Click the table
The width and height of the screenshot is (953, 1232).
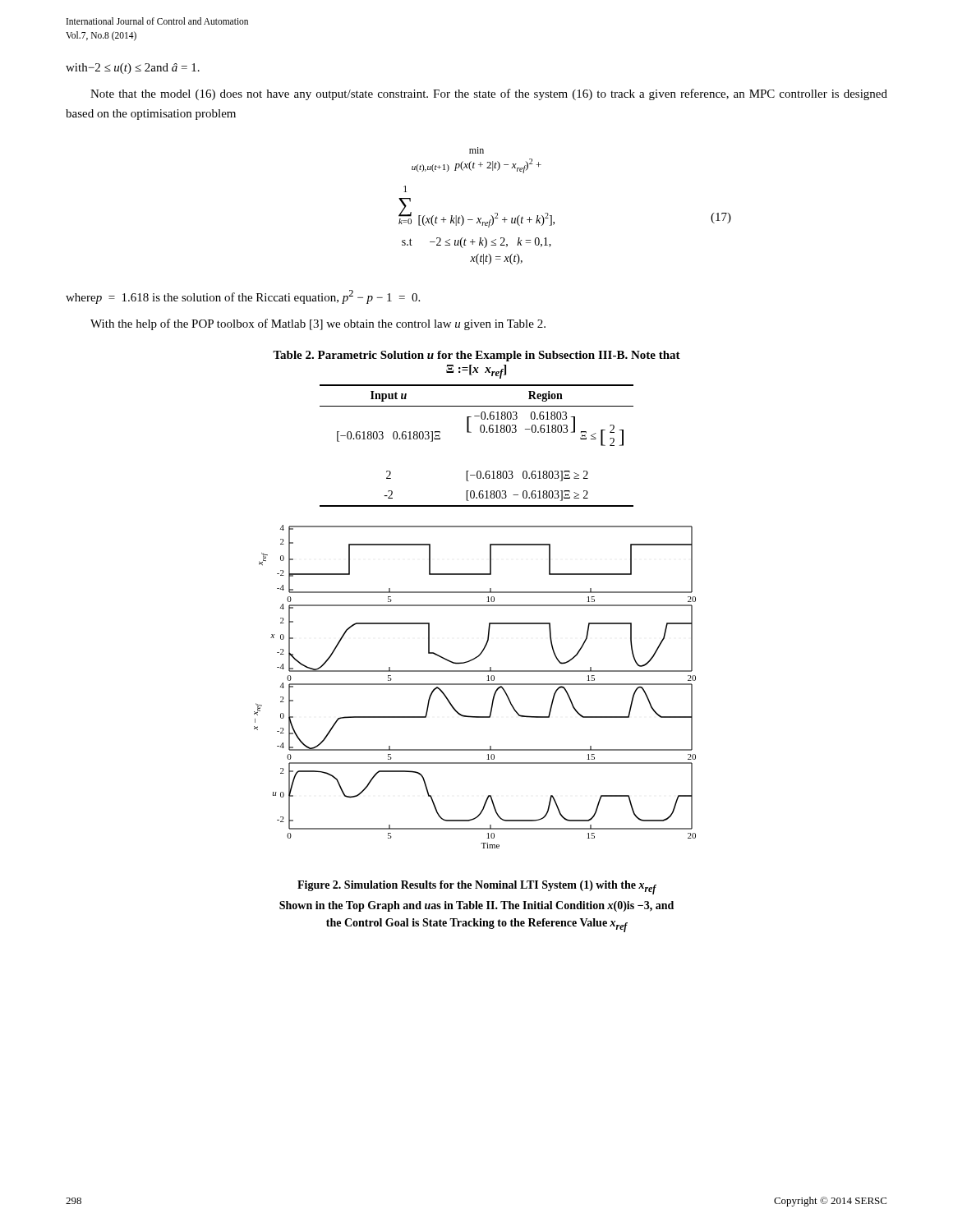coord(476,446)
